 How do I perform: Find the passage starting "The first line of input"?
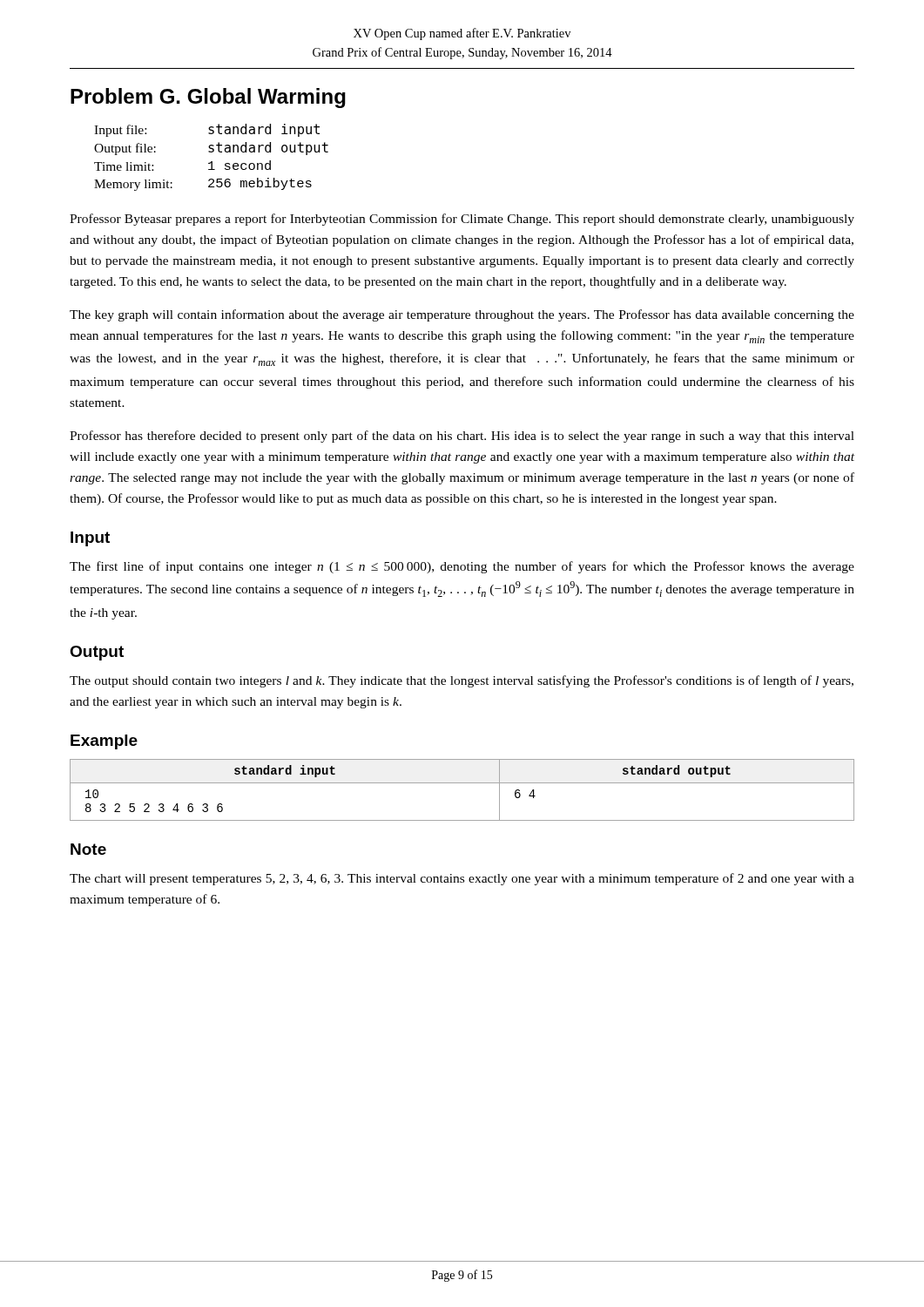click(x=462, y=589)
